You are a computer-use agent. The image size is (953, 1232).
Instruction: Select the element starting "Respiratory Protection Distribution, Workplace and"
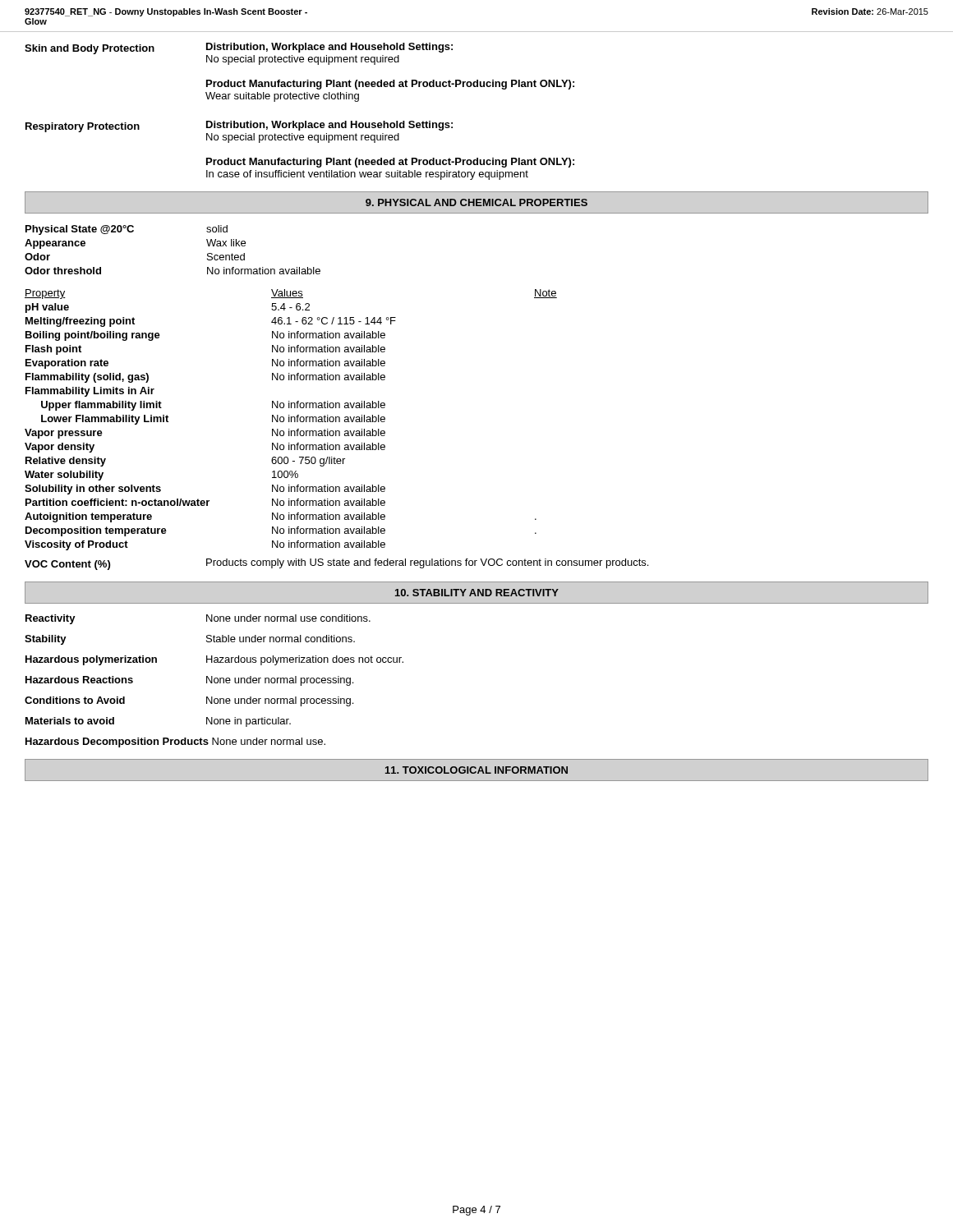point(476,149)
